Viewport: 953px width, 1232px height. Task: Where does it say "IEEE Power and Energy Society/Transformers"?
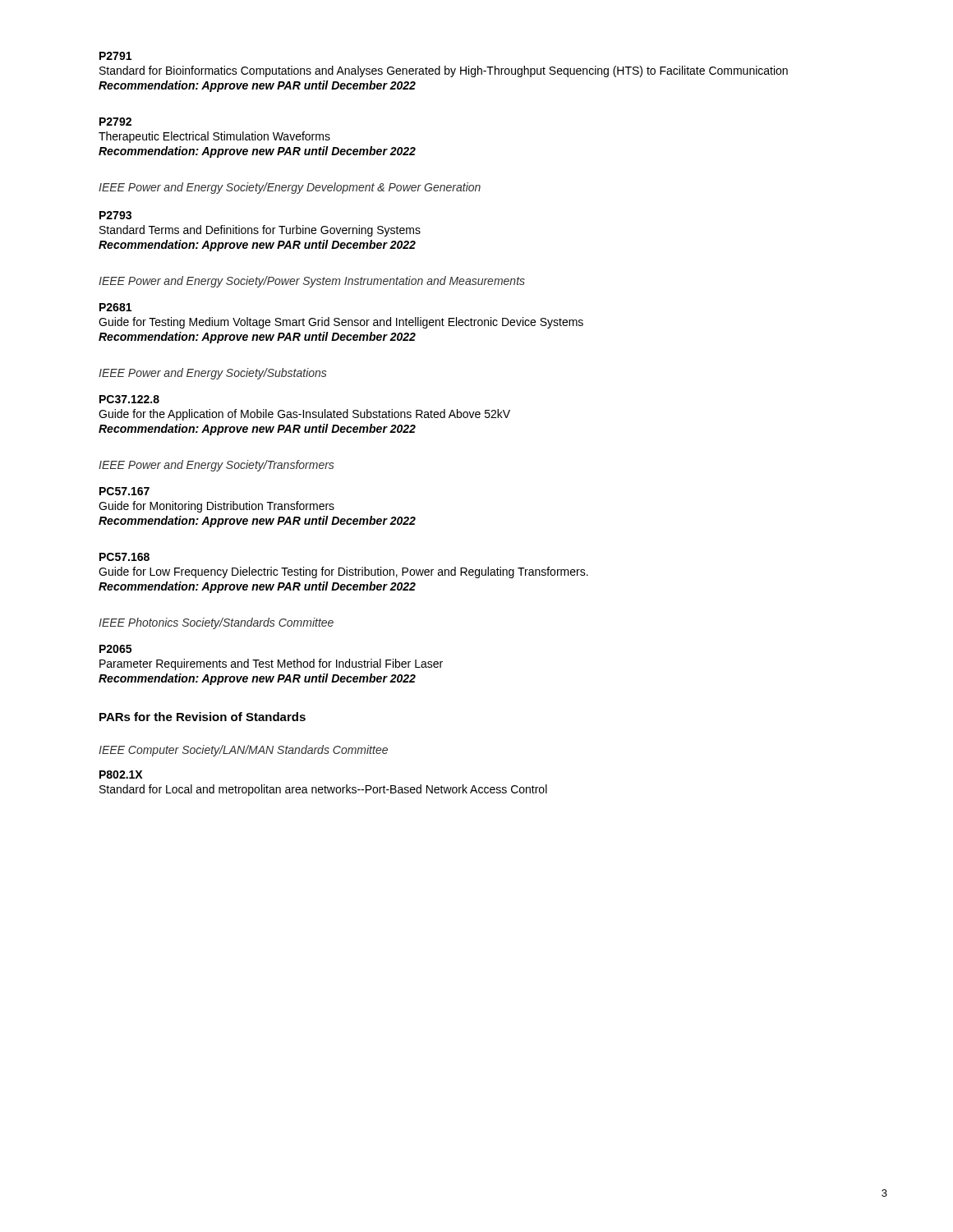(x=216, y=465)
